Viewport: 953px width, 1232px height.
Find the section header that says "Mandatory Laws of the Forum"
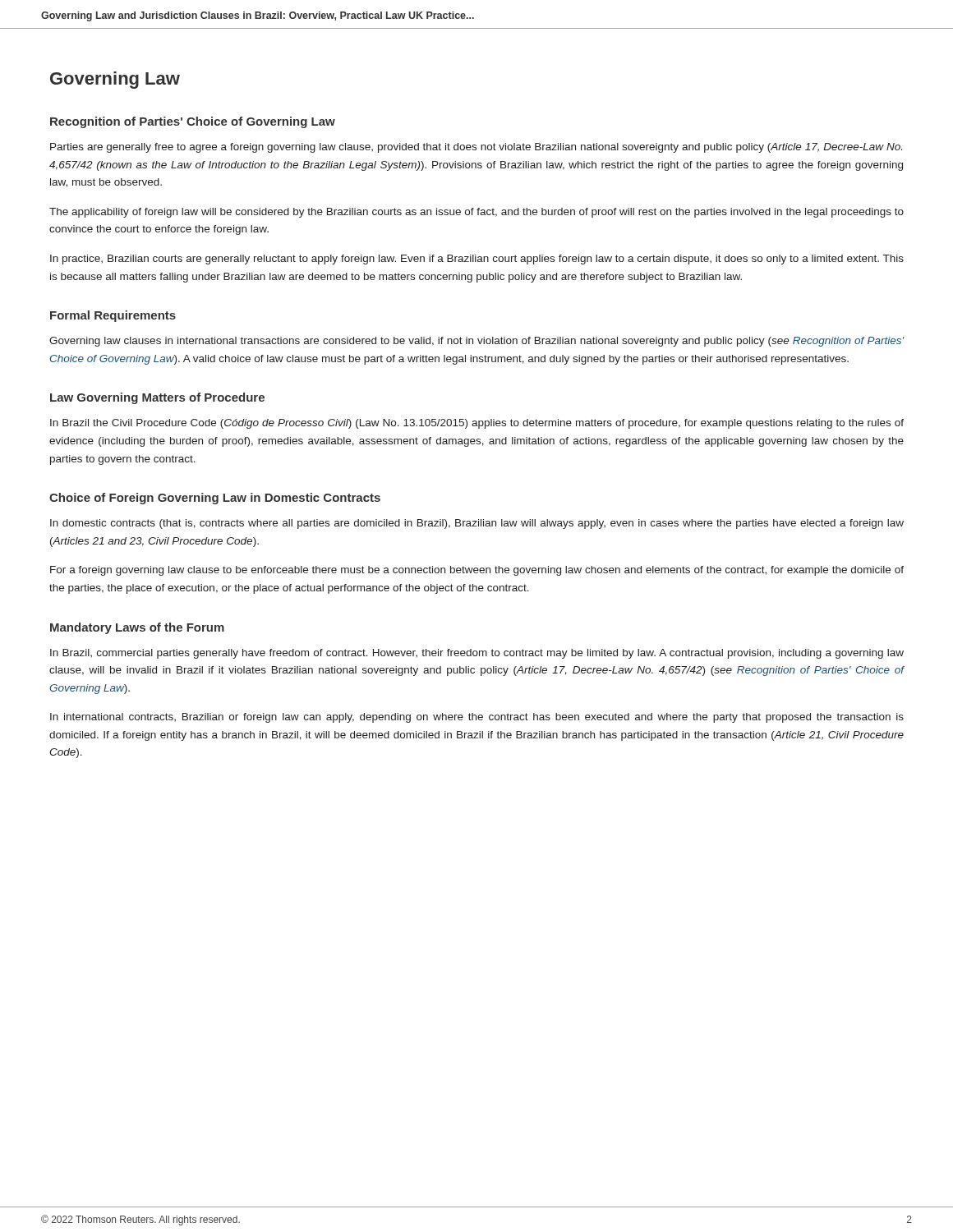pos(137,628)
